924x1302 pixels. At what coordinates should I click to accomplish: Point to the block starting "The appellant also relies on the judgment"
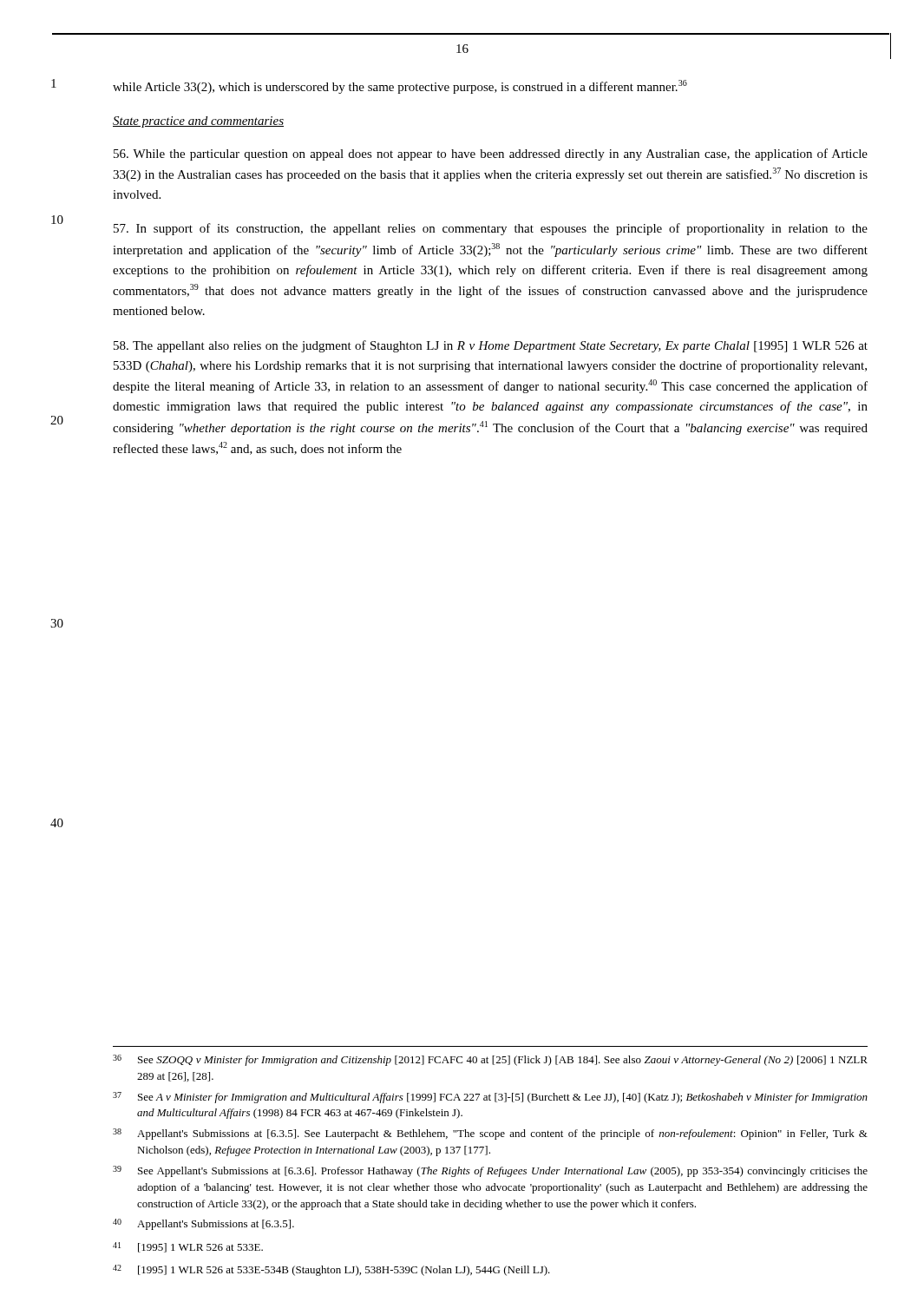click(490, 397)
